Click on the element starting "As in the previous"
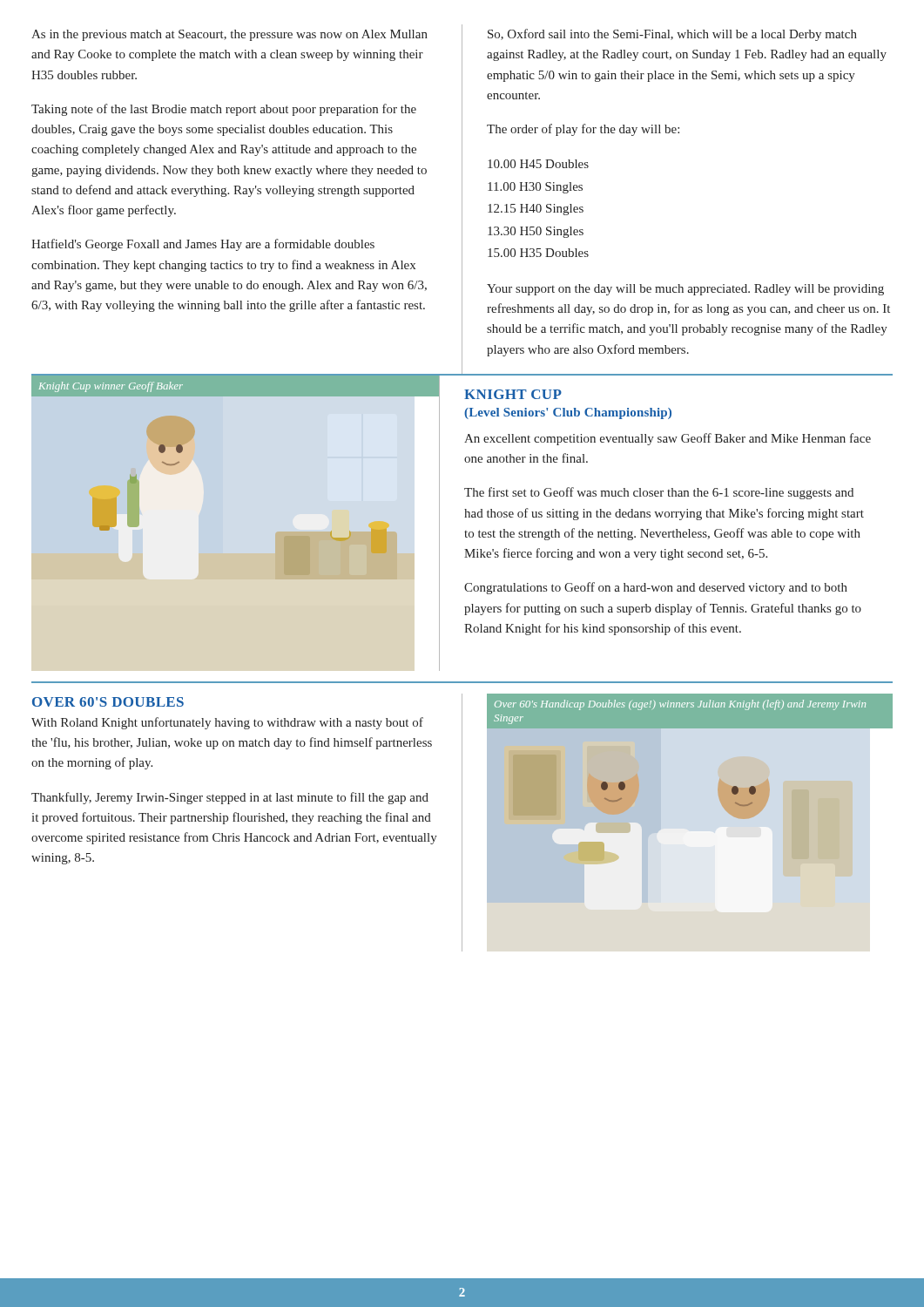This screenshot has height=1307, width=924. tap(234, 55)
